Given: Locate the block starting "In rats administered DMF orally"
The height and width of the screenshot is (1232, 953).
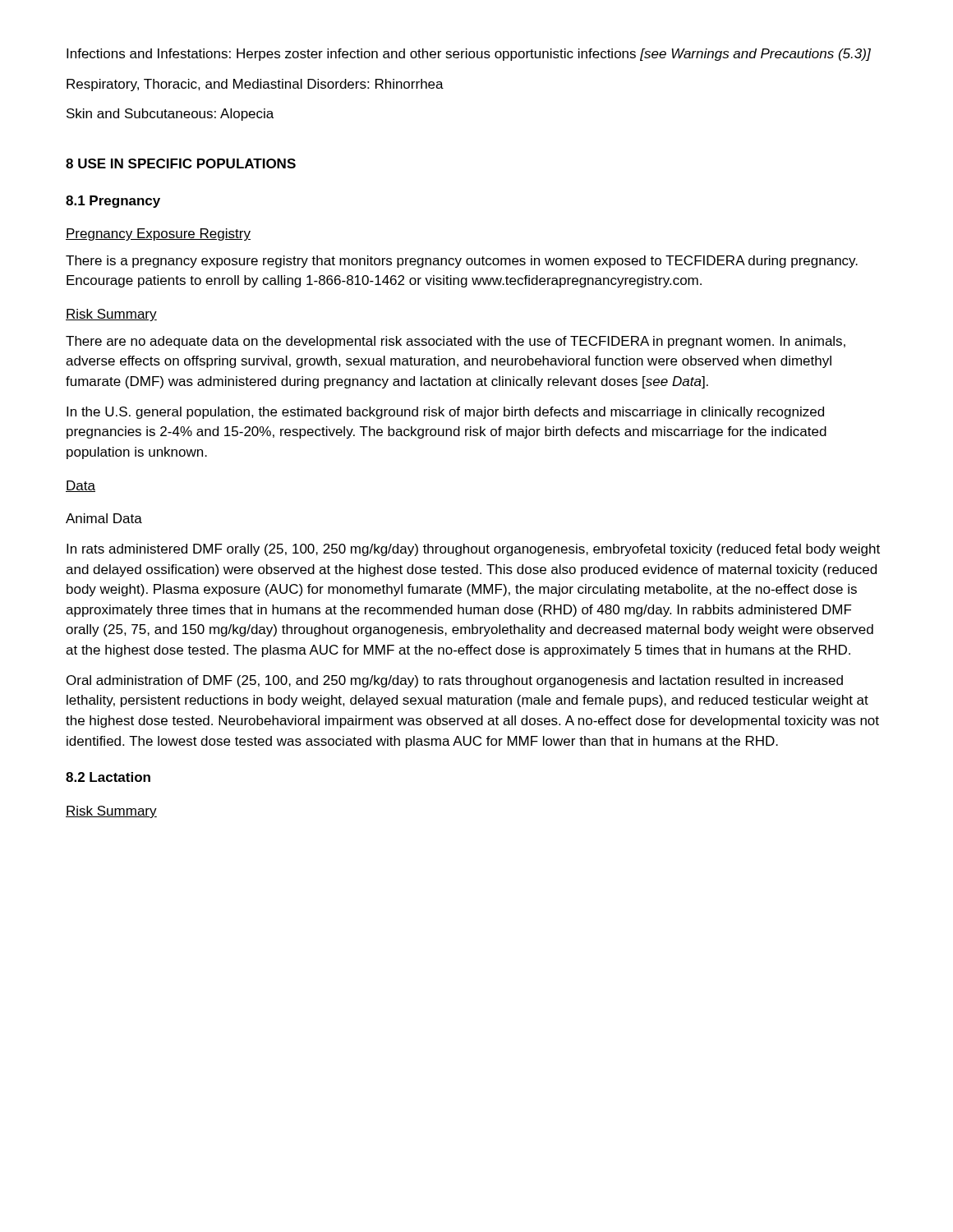Looking at the screenshot, I should [476, 600].
